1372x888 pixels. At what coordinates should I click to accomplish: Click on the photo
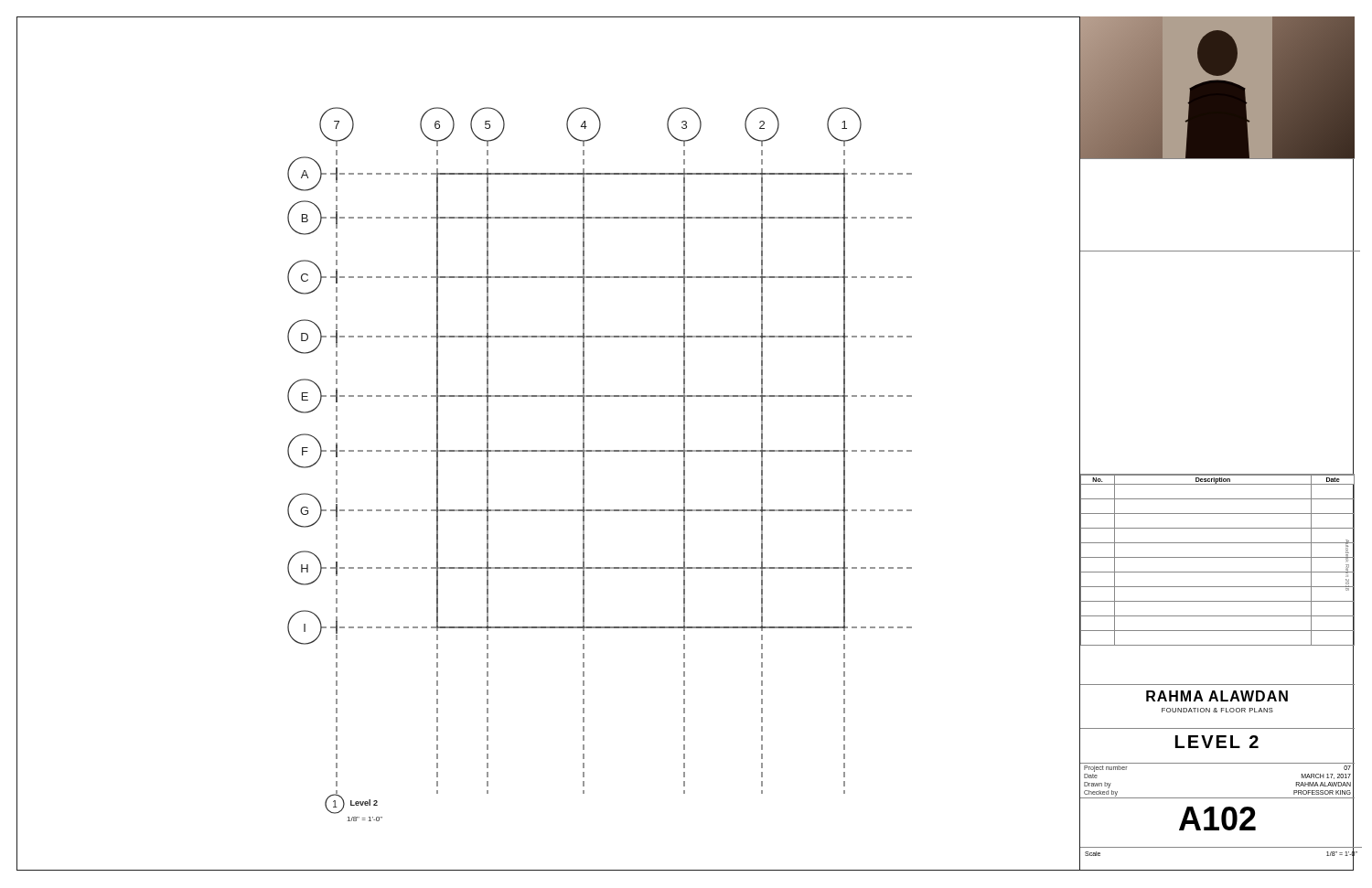1217,88
